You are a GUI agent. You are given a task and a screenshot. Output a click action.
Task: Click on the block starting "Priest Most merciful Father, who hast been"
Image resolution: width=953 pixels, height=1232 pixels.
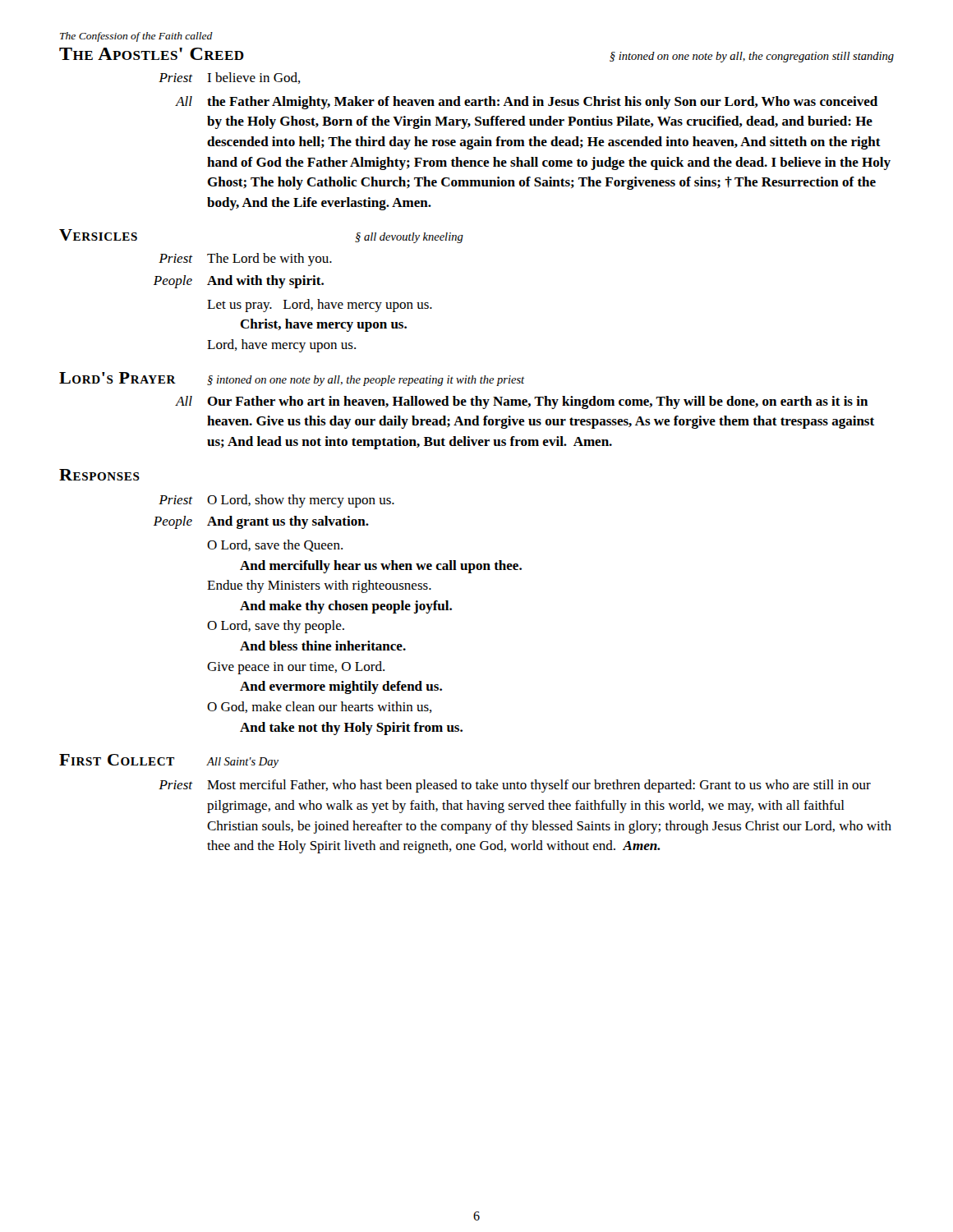476,816
